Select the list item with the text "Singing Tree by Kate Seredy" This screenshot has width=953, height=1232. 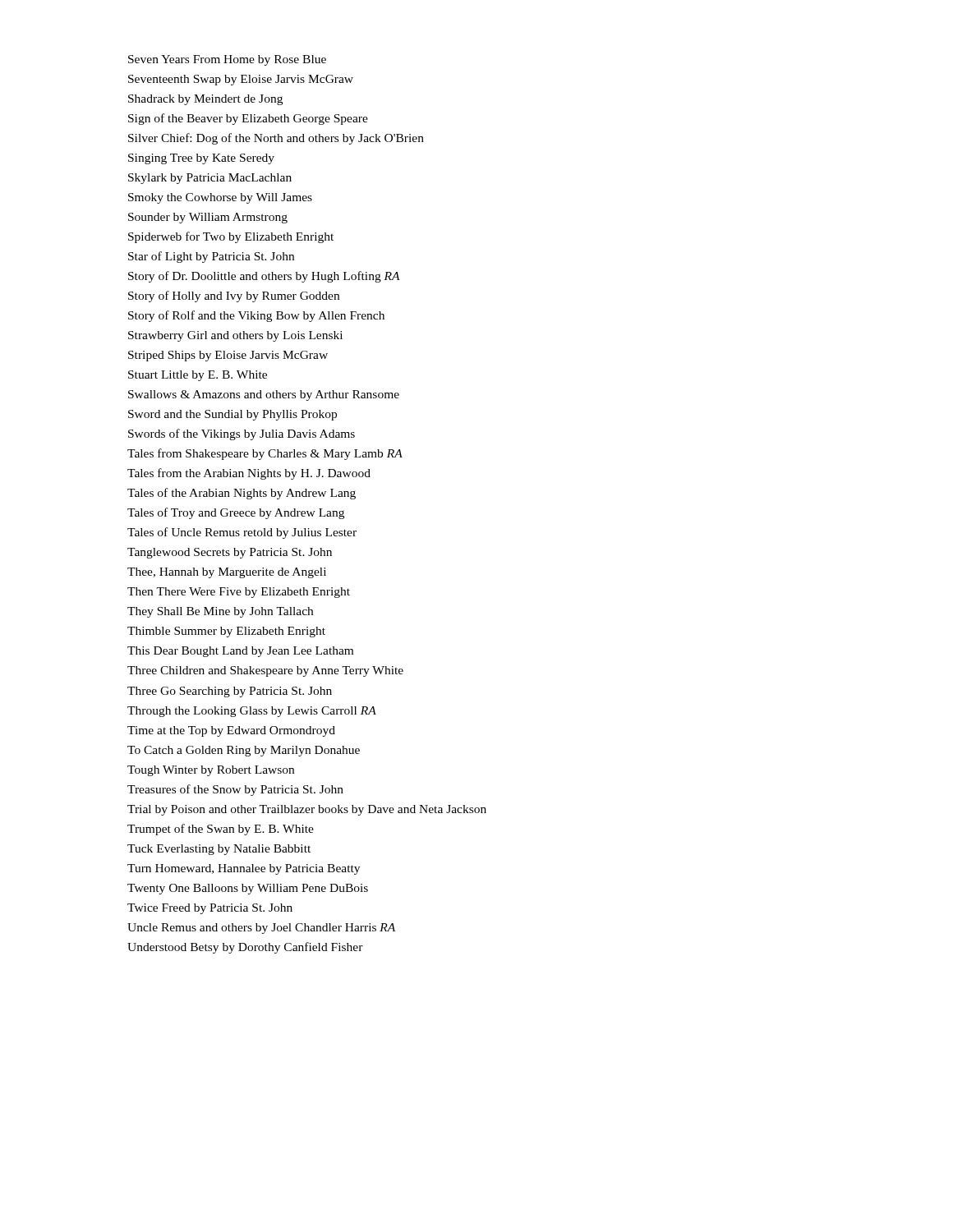point(201,159)
